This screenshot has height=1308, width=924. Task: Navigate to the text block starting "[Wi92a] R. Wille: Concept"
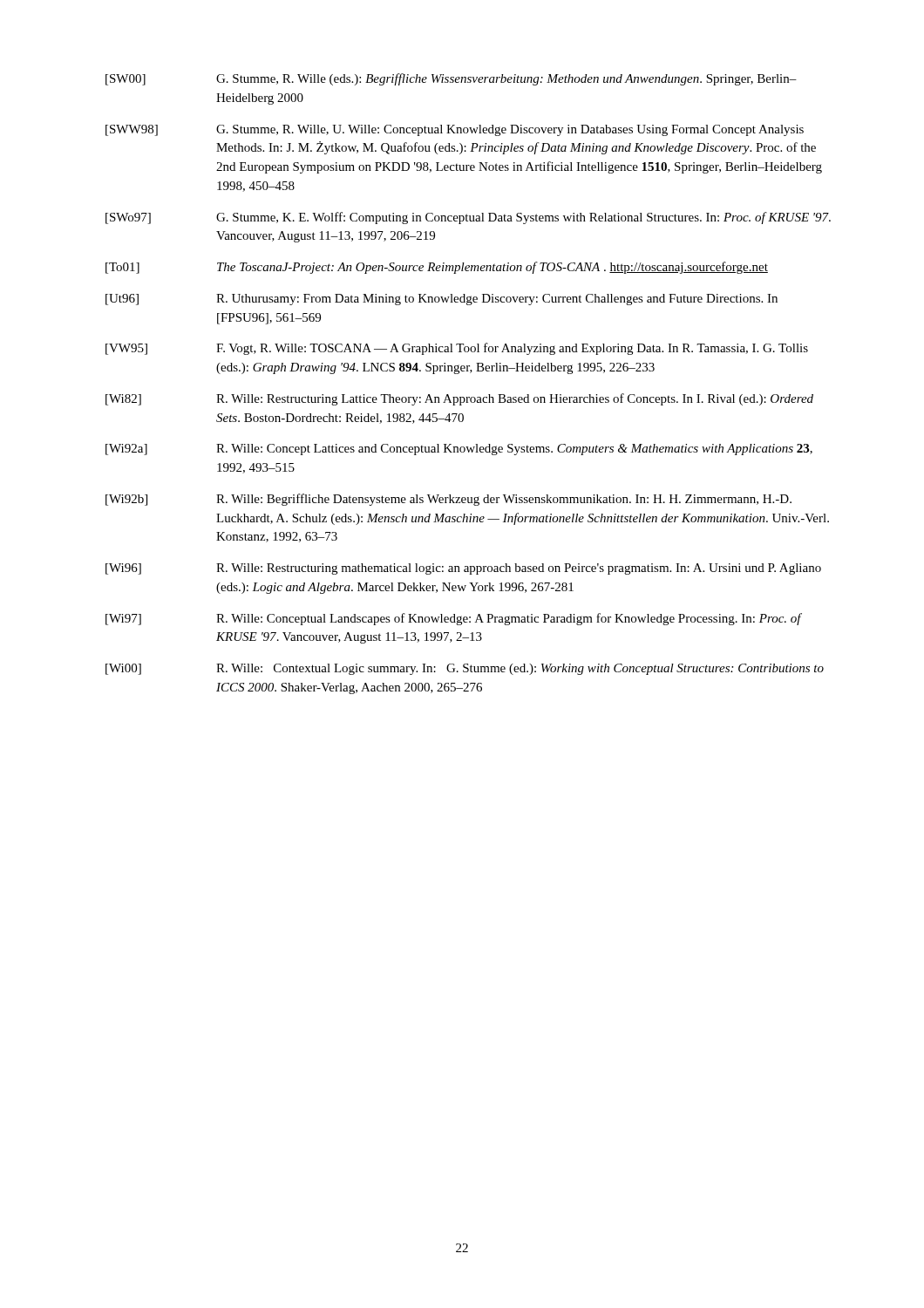(471, 459)
